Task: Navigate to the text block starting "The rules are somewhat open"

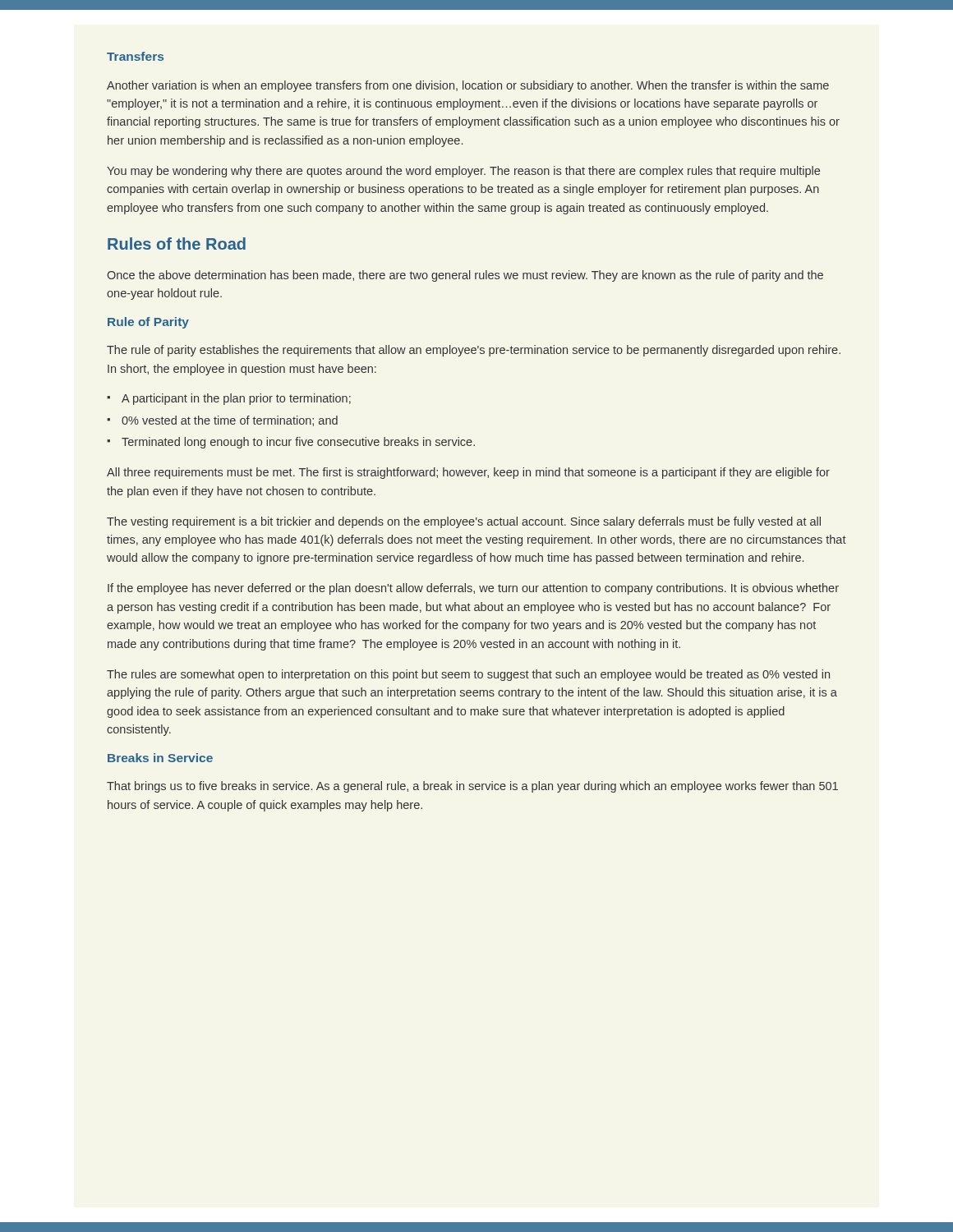Action: click(x=476, y=702)
